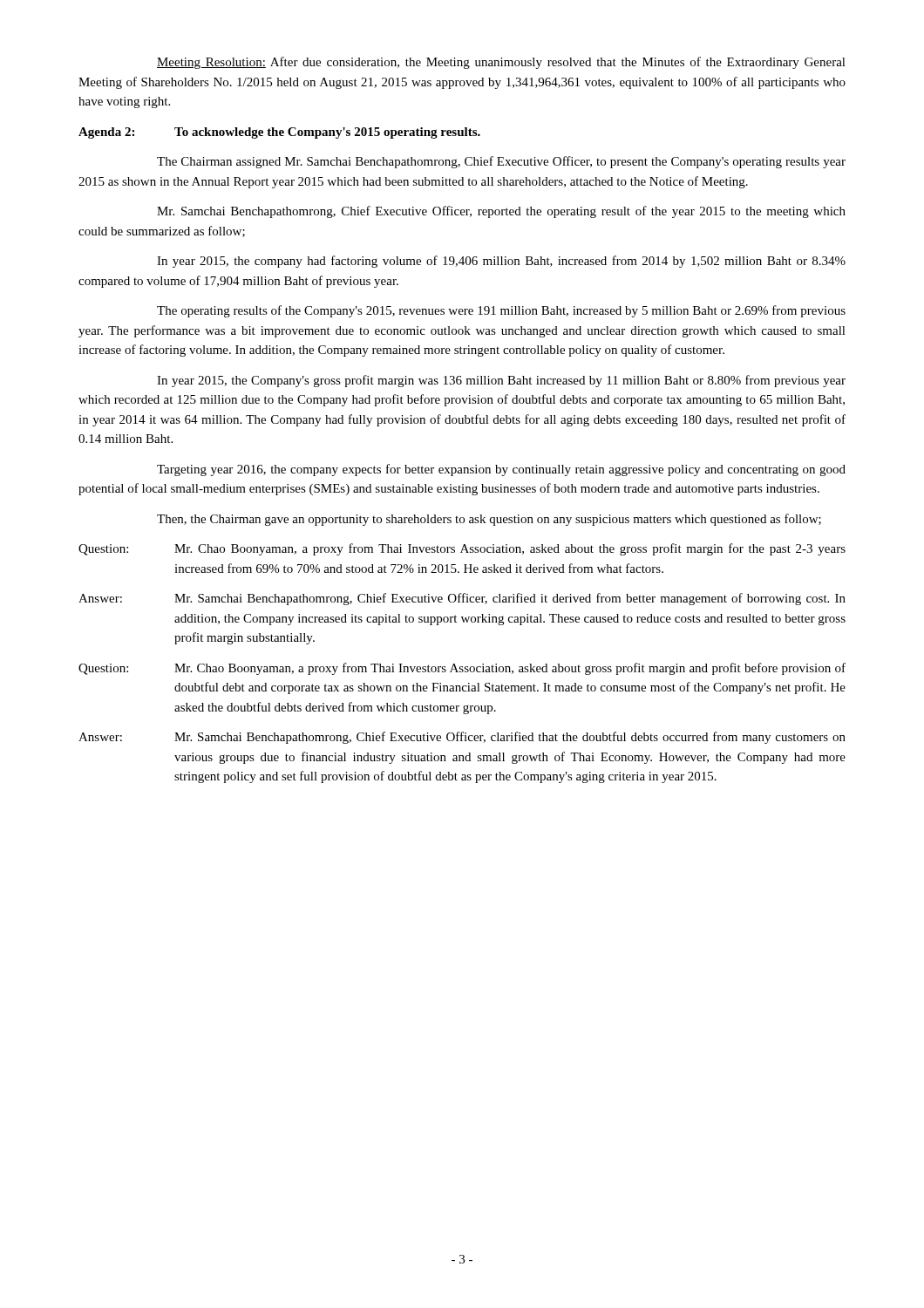Find the text block containing "Targeting year 2016, the company expects for"

462,479
